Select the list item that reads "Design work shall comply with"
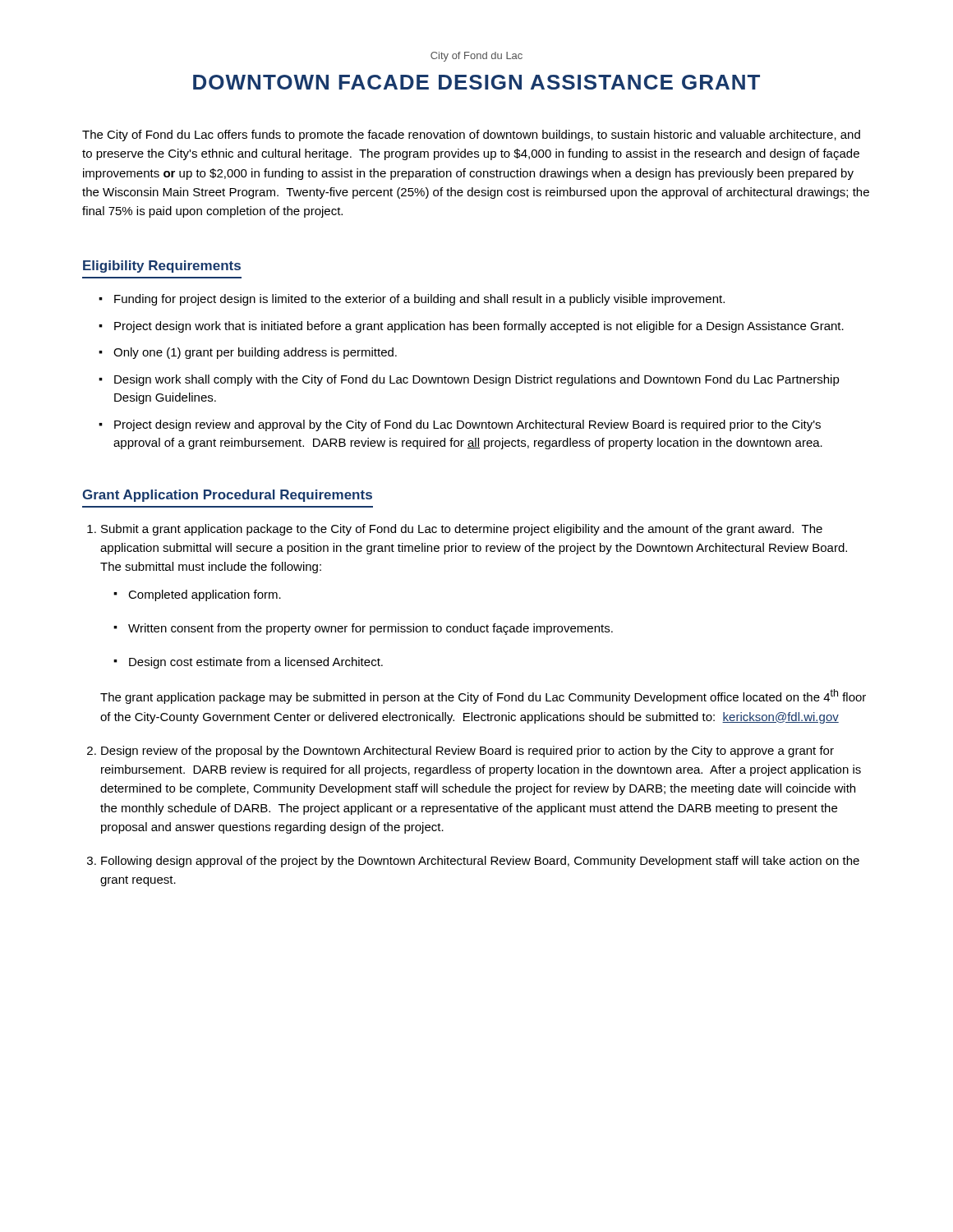The width and height of the screenshot is (953, 1232). coord(476,388)
